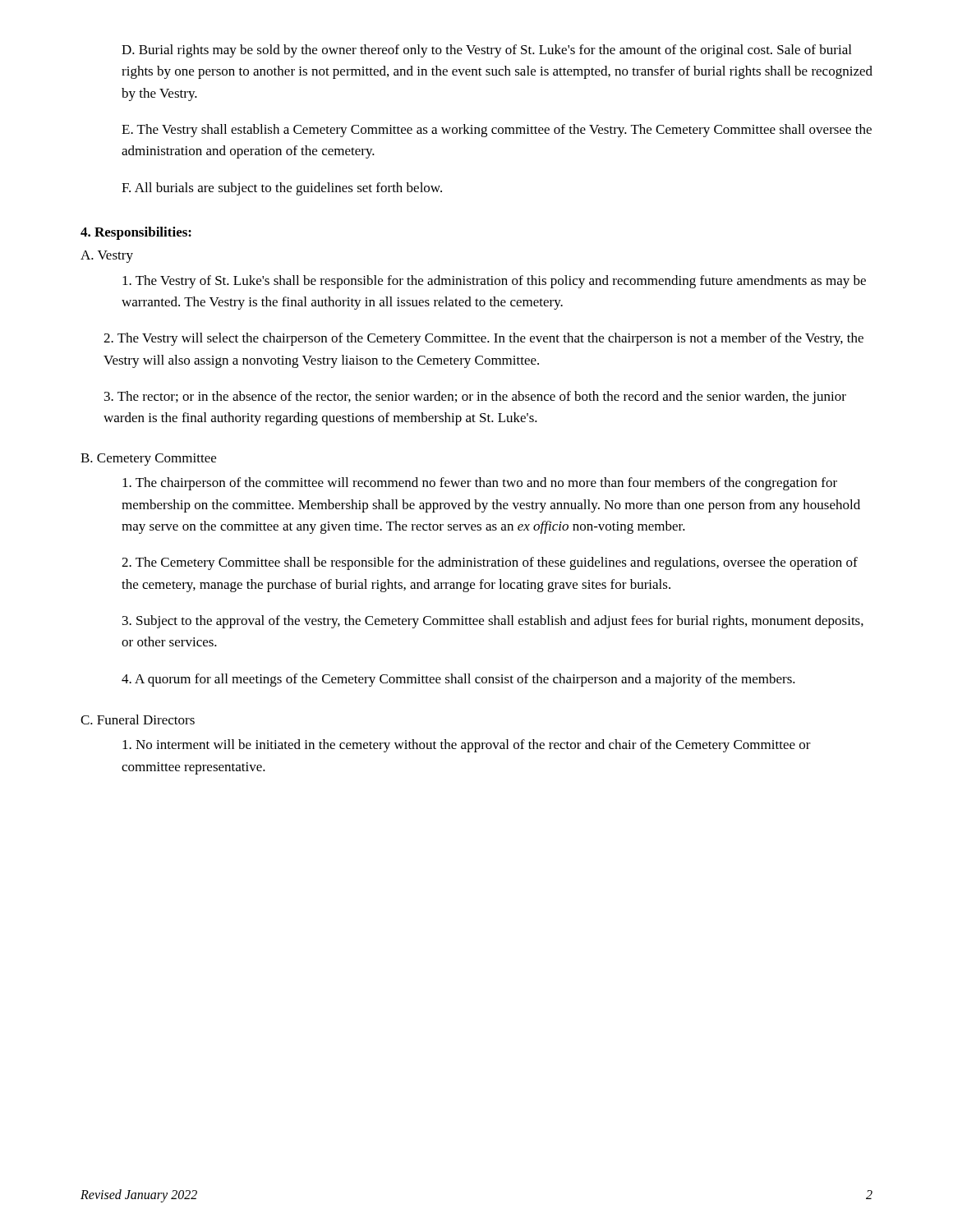Point to the region starting "4. A quorum for all meetings of"
The height and width of the screenshot is (1232, 953).
coord(497,679)
